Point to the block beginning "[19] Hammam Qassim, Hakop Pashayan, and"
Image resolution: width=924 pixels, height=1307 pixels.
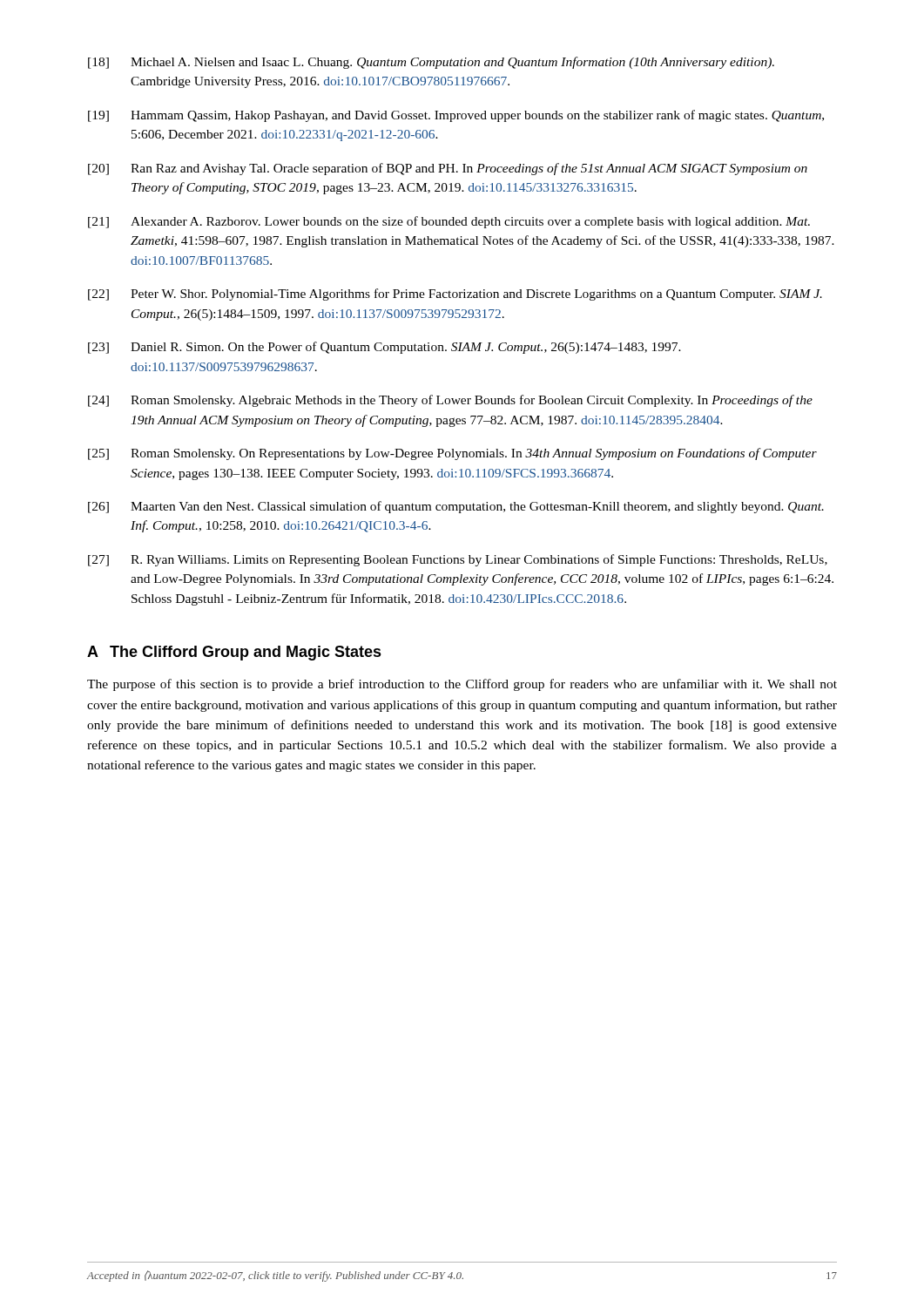462,125
